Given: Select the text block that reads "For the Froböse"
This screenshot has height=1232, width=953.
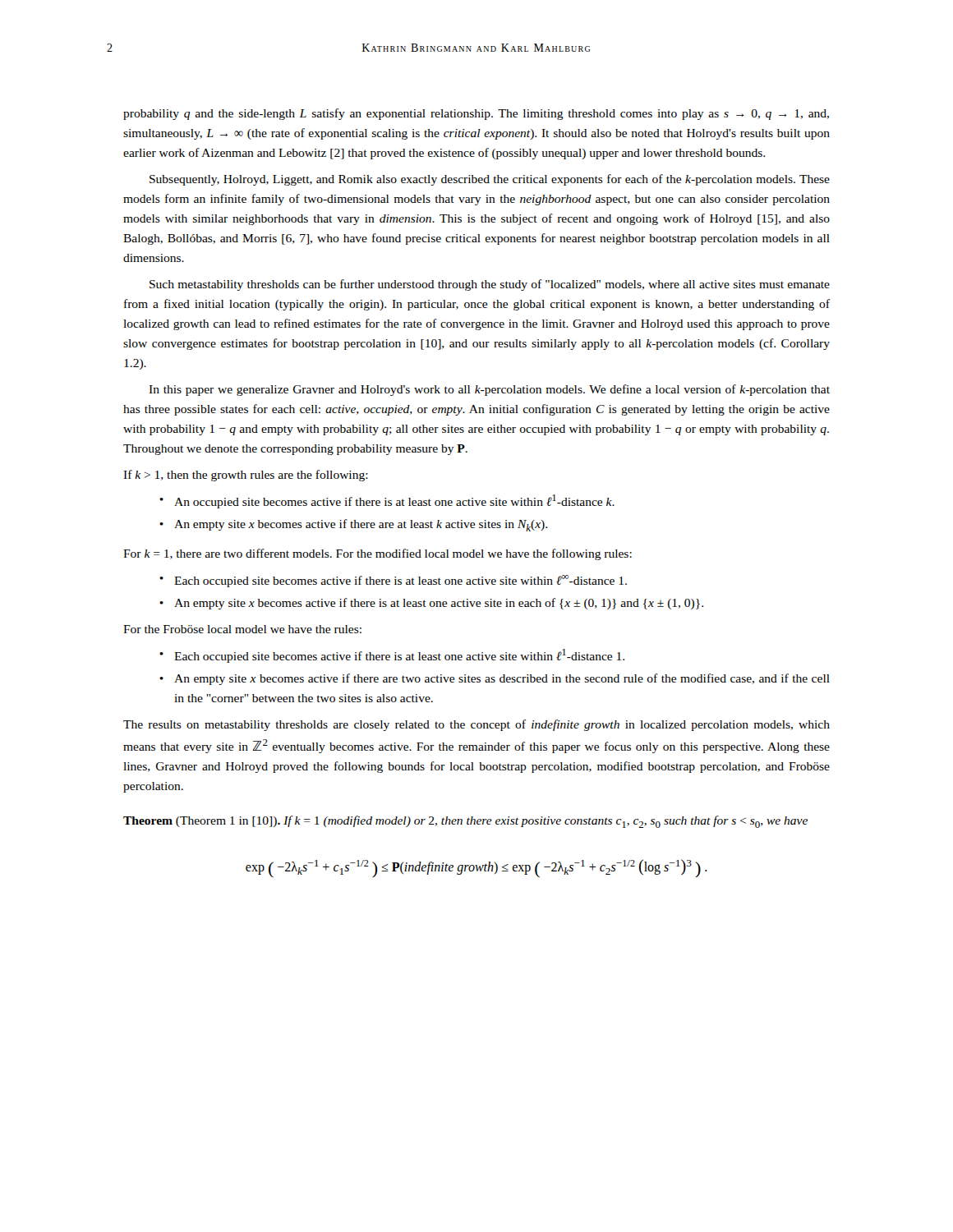Looking at the screenshot, I should (242, 629).
